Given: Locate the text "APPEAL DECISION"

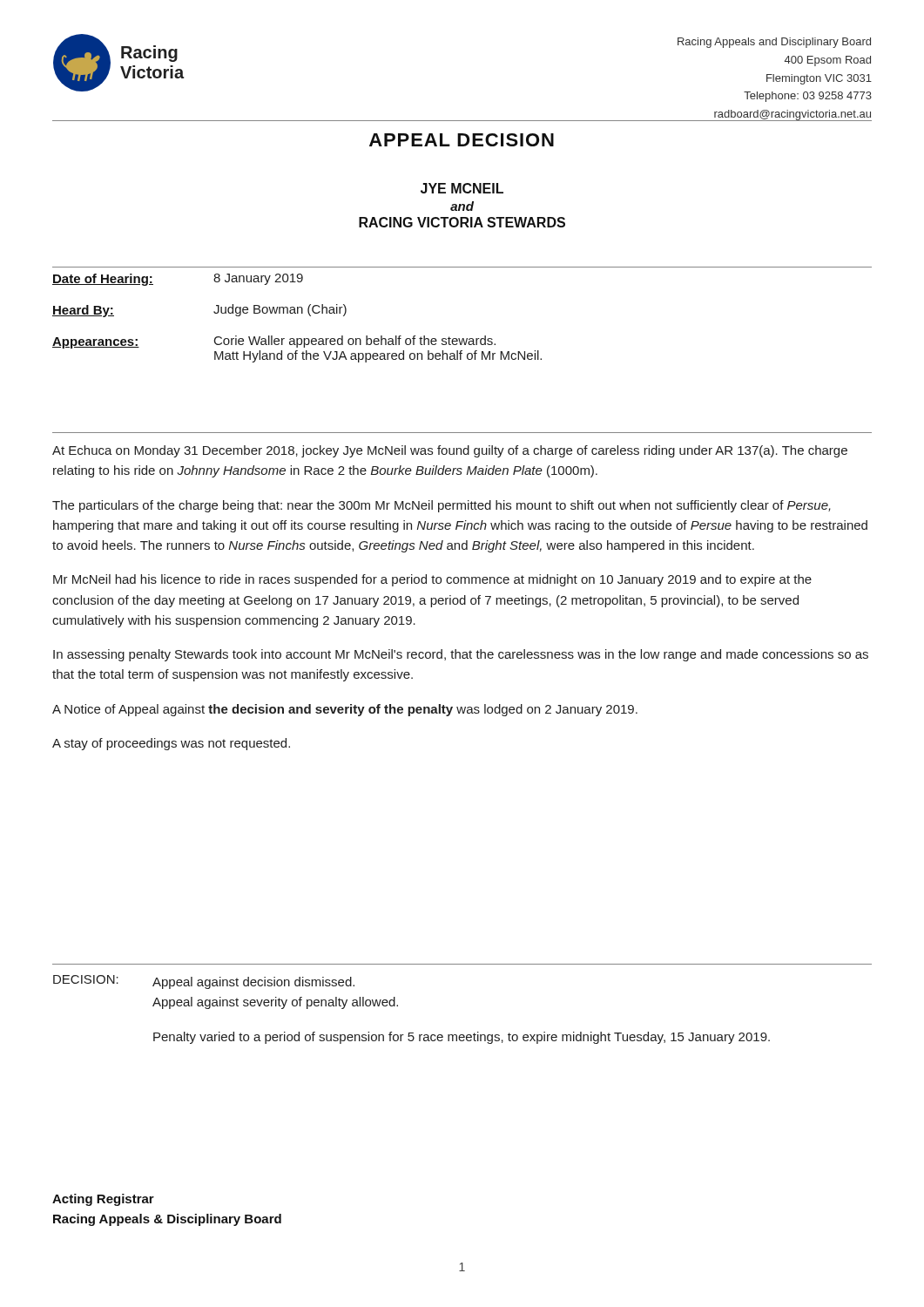Looking at the screenshot, I should tap(462, 140).
